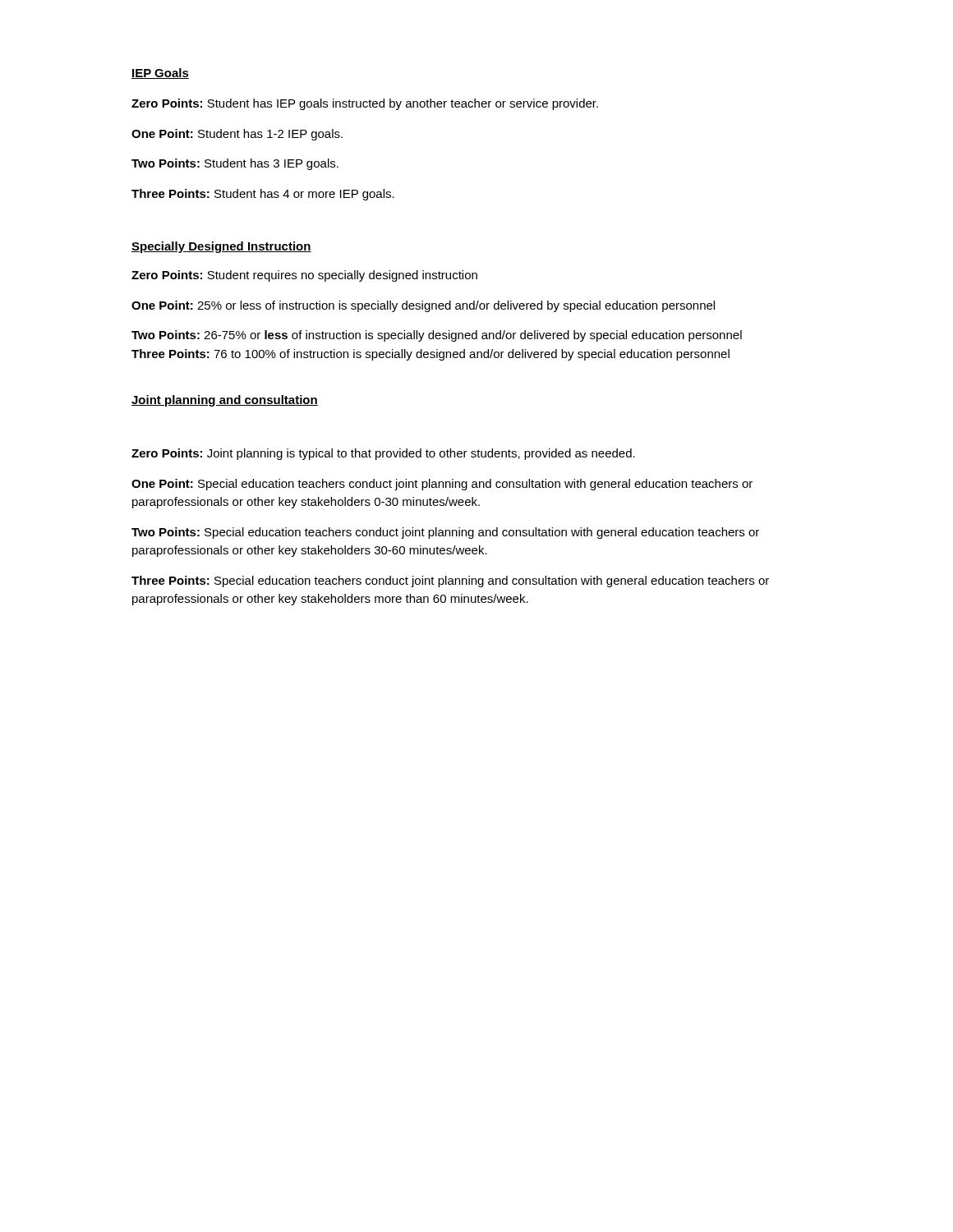Select the passage starting "Zero Points: Student requires"
The image size is (953, 1232).
(x=305, y=275)
